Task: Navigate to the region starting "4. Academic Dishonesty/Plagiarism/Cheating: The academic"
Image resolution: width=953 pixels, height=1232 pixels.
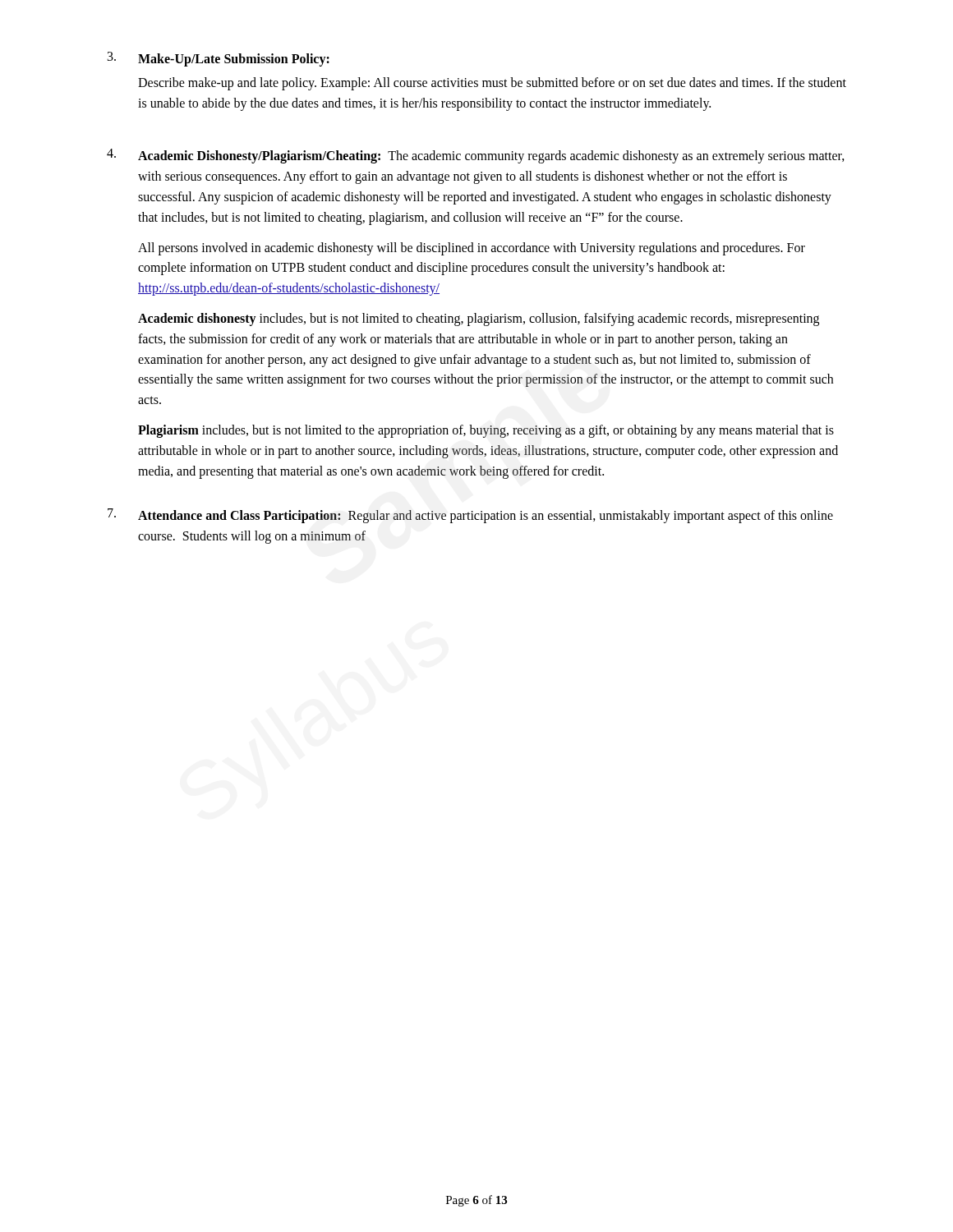Action: 476,319
